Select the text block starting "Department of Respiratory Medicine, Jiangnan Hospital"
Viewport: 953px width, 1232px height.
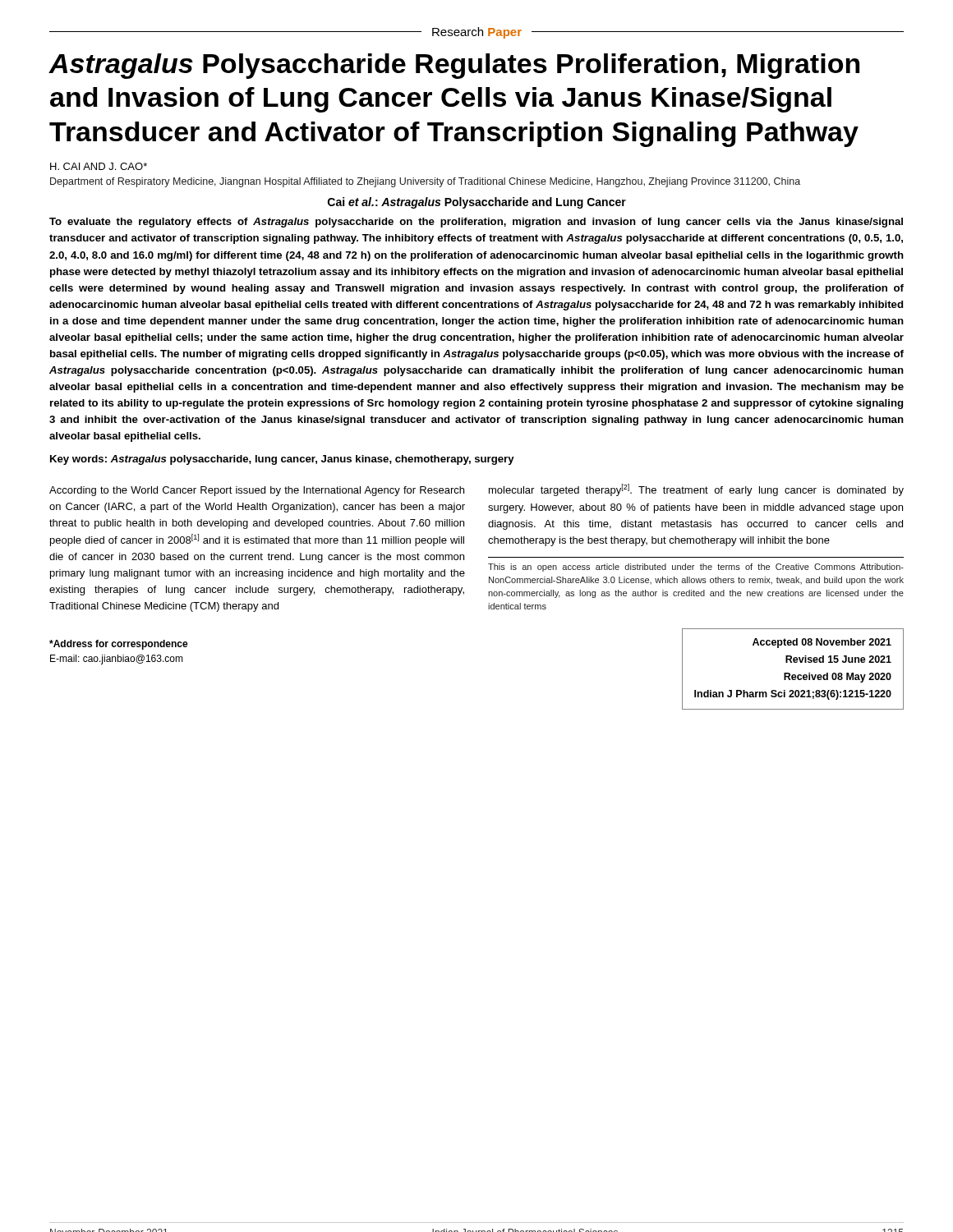(x=425, y=182)
